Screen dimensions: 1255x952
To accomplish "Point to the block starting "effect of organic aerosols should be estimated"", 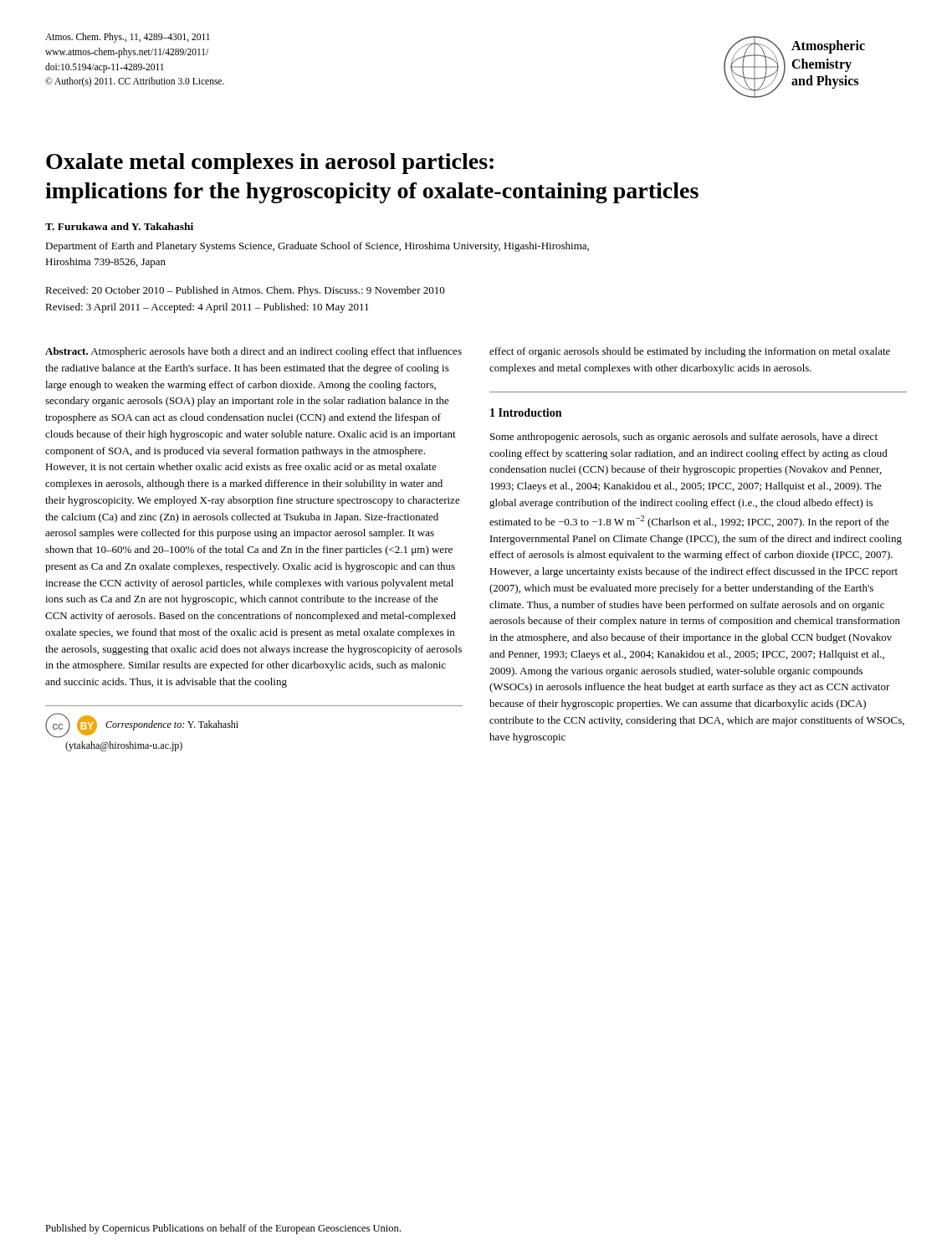I will tap(690, 359).
